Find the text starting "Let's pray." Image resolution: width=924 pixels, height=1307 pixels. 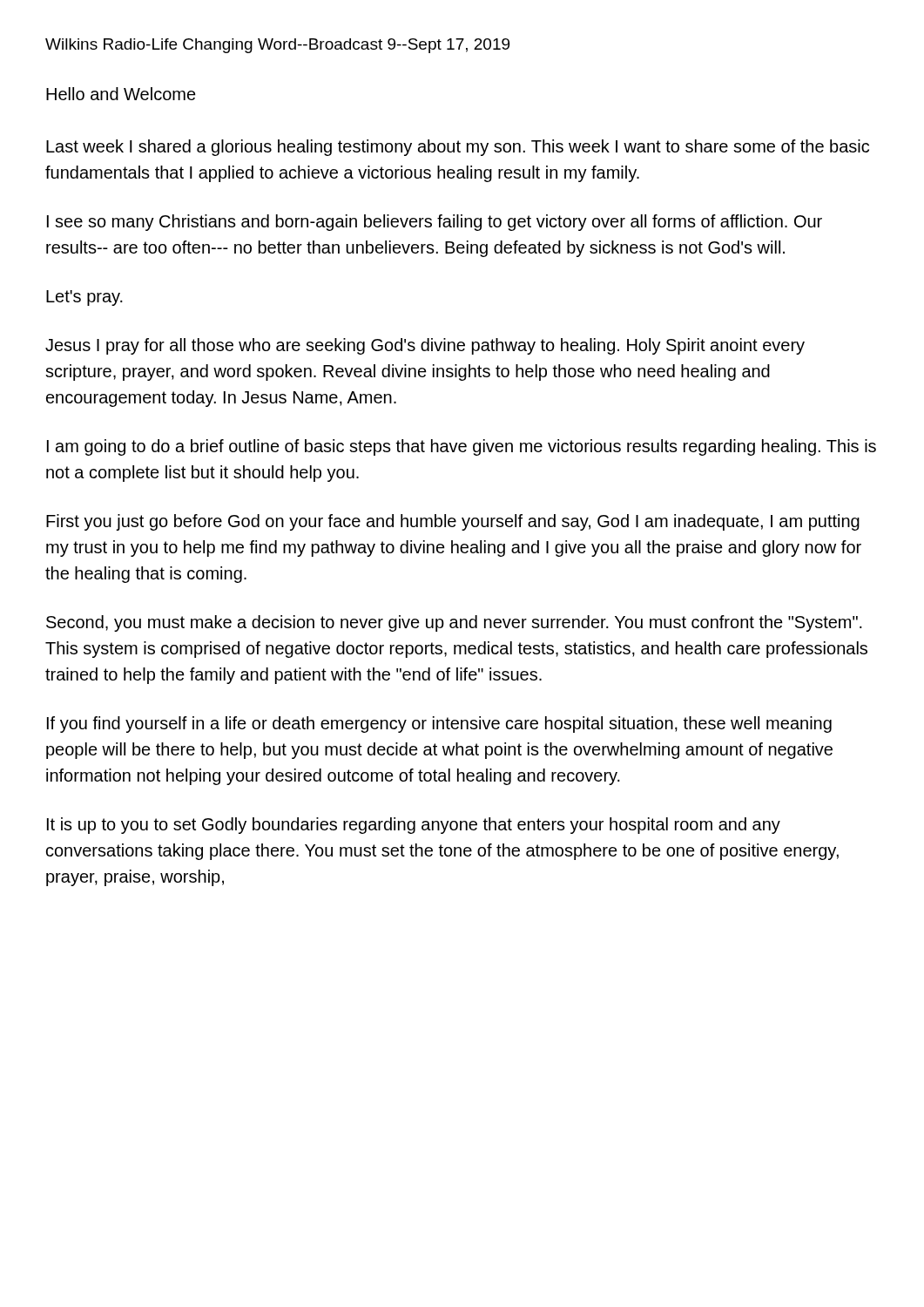coord(85,296)
